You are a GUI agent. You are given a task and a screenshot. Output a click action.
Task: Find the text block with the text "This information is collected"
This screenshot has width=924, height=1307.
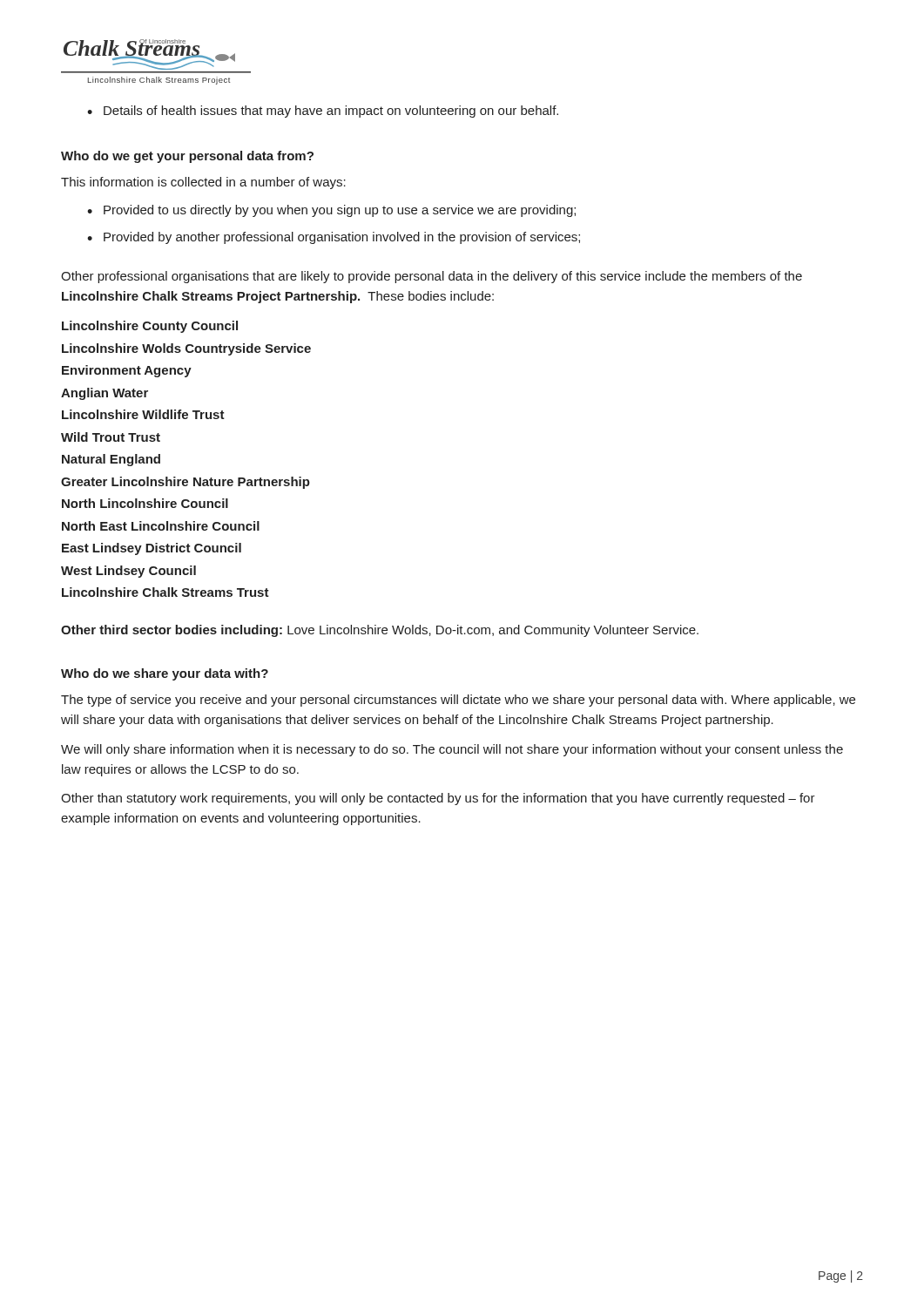204,182
